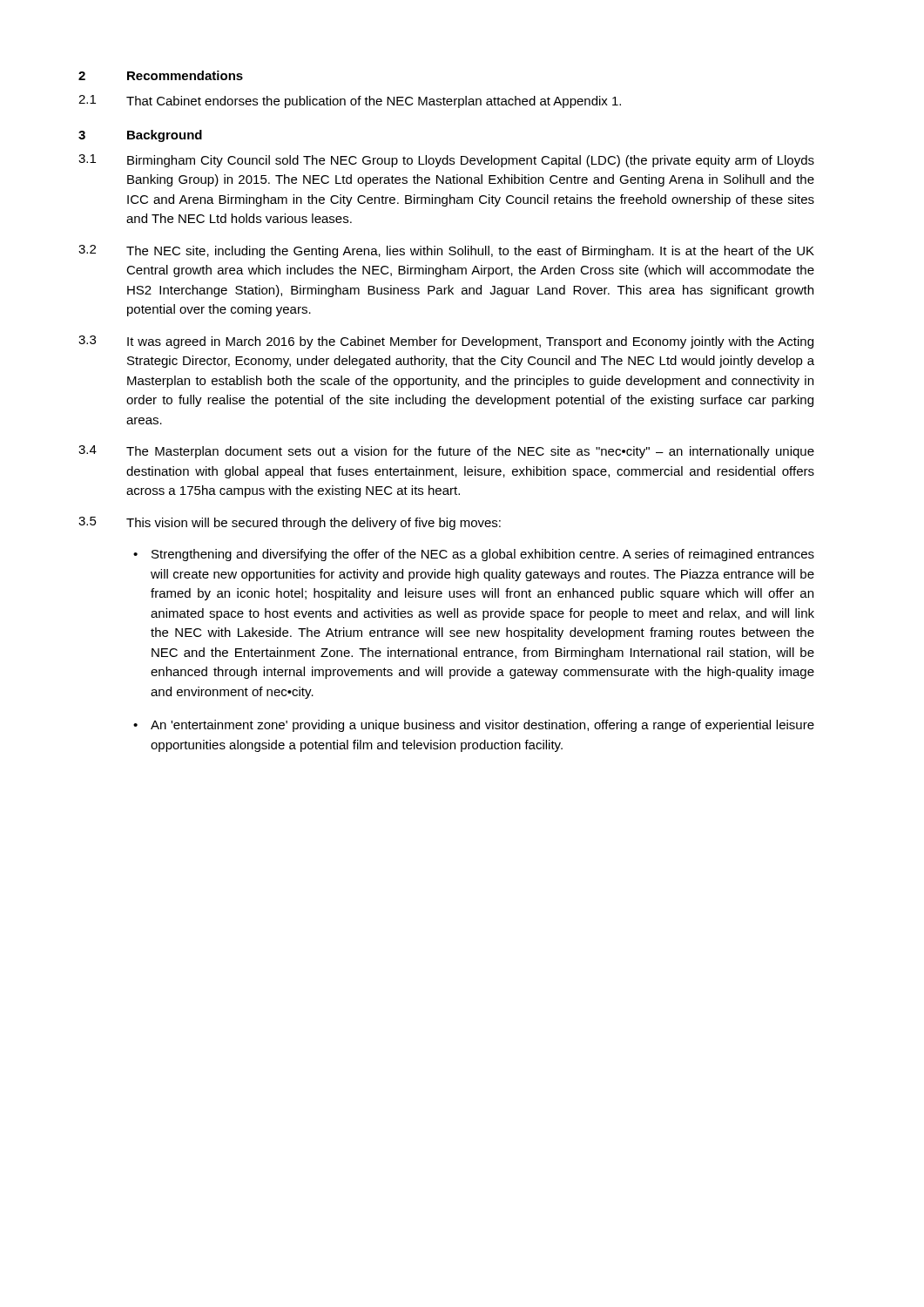Click on the element starting "2 The NEC site, including"
Screen dimensions: 1307x924
tap(446, 280)
